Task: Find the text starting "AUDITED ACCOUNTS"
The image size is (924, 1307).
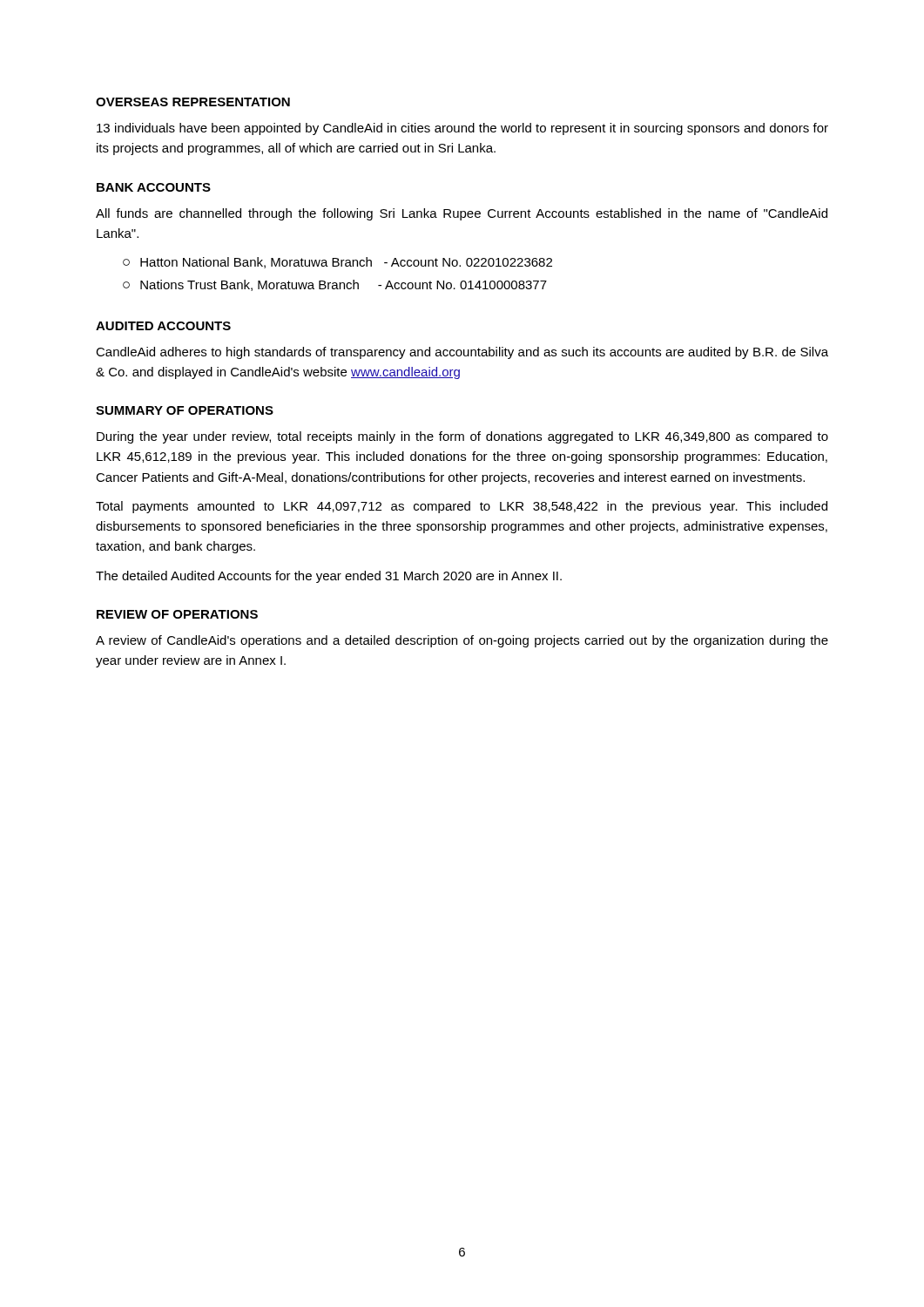Action: click(x=163, y=325)
